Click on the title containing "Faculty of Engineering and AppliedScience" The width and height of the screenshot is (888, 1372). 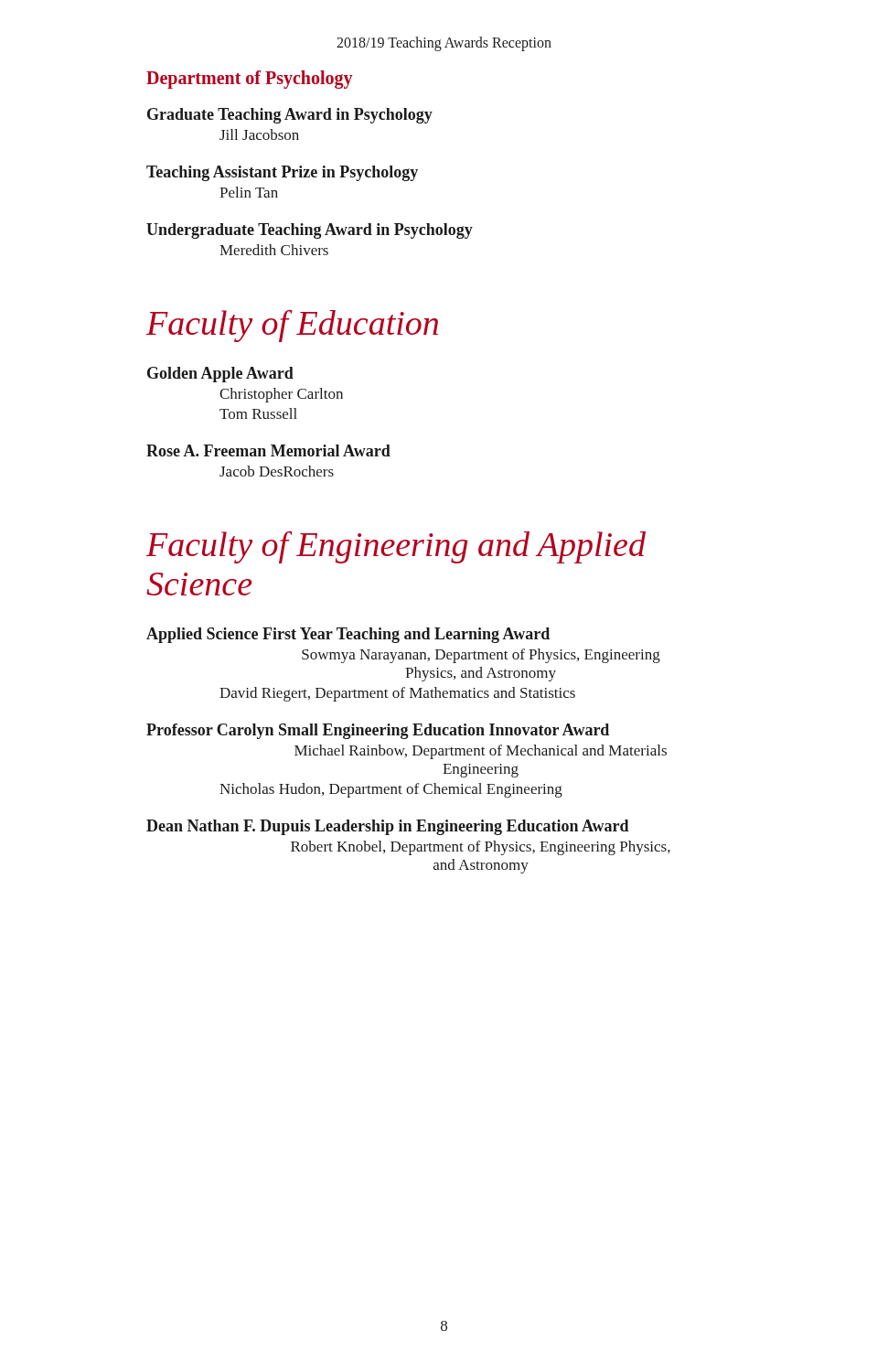pos(396,564)
